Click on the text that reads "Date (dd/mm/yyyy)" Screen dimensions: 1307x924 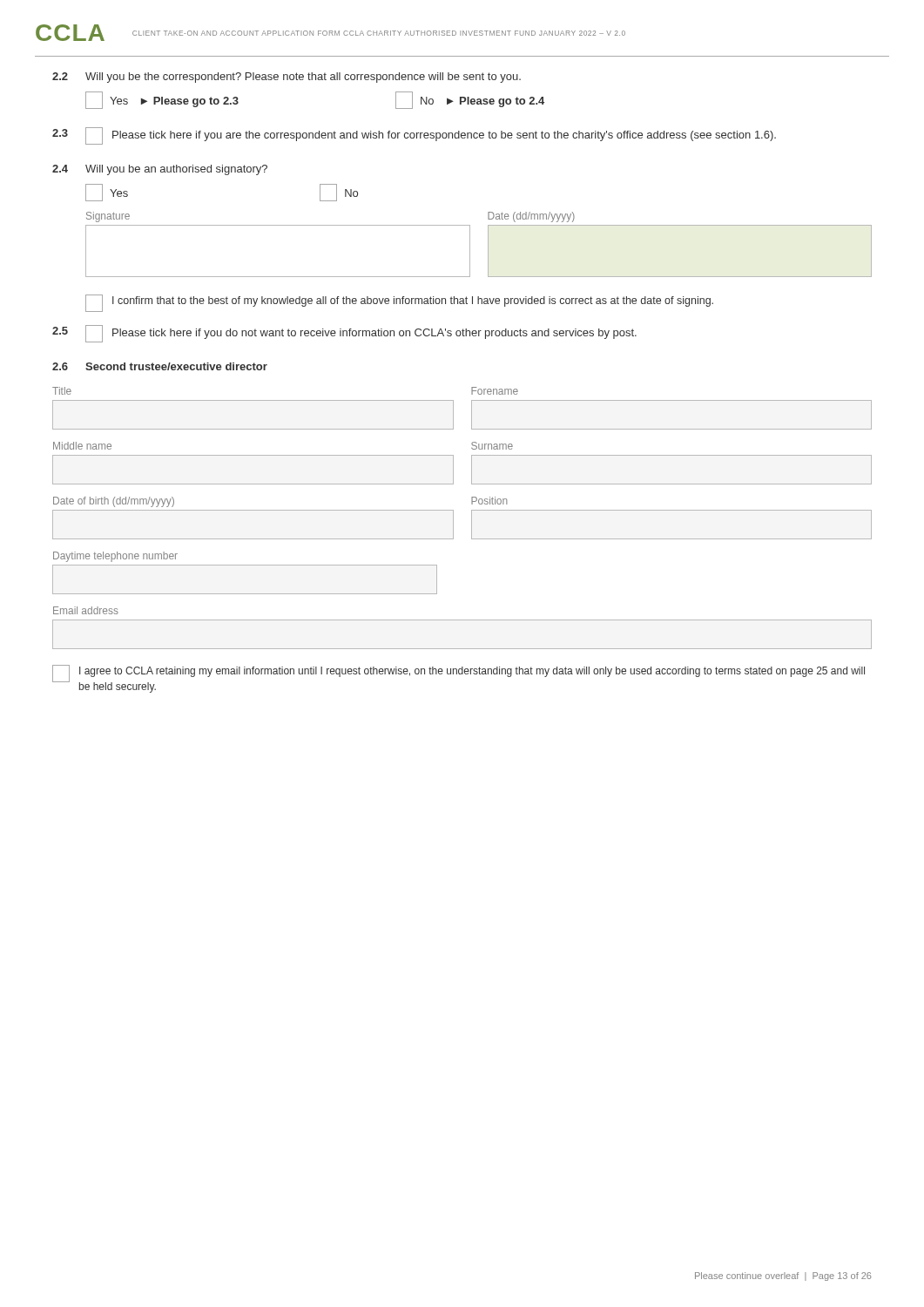click(531, 216)
